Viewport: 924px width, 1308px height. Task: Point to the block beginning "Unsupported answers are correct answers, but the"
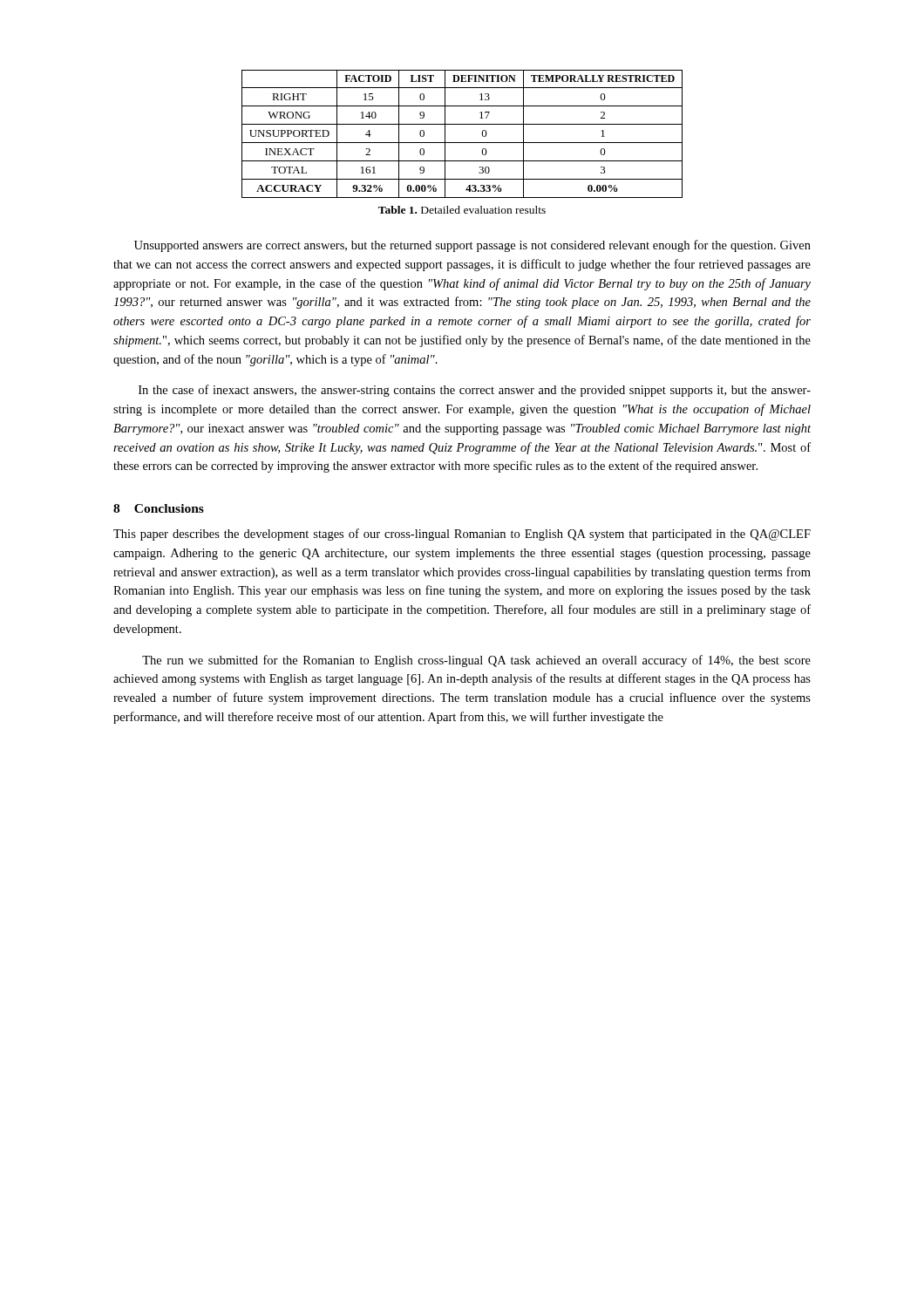point(462,302)
